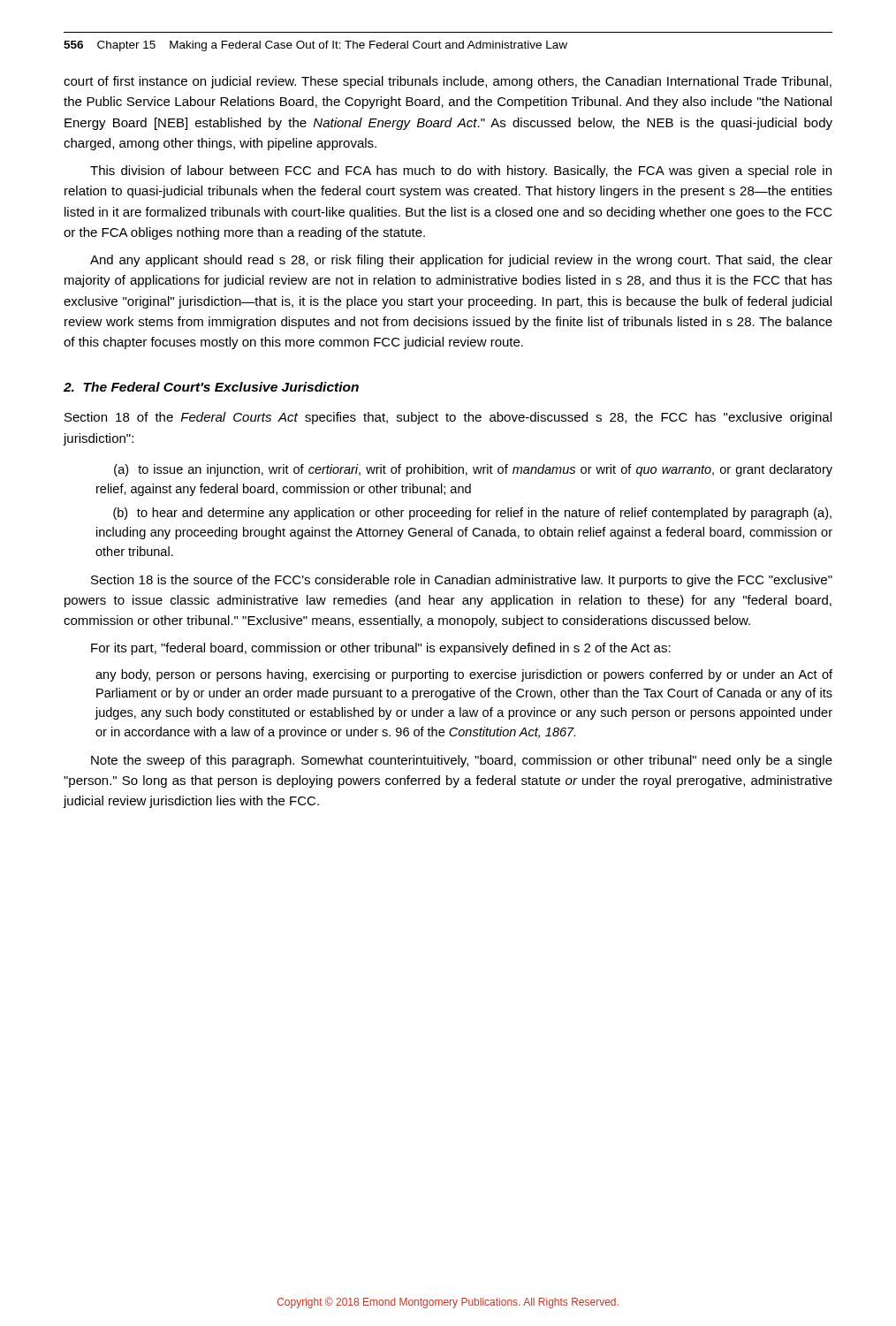The image size is (896, 1326).
Task: Select the section header containing "2. The Federal Court's"
Action: 211,387
